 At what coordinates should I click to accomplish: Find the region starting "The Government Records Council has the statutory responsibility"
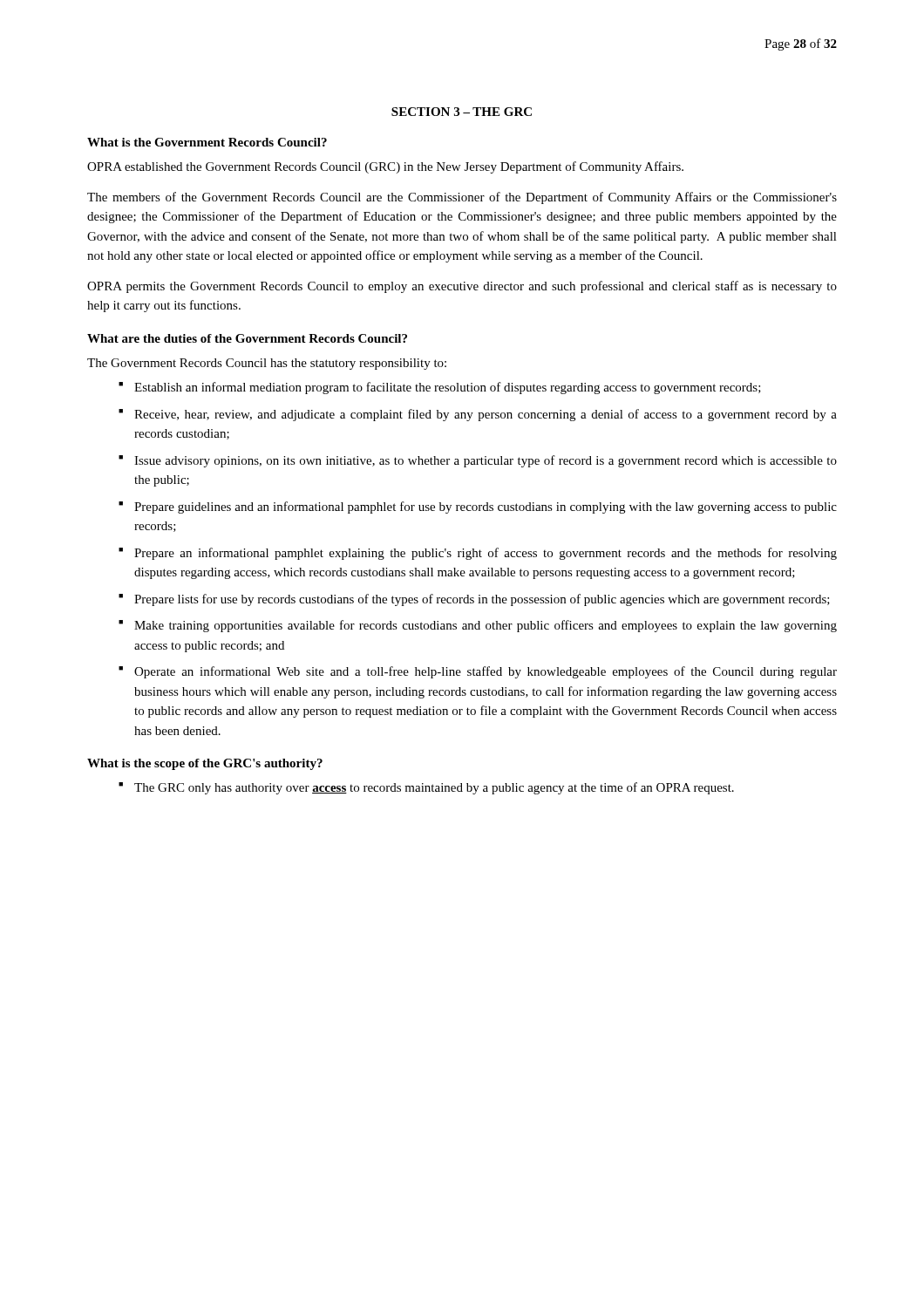(x=267, y=362)
